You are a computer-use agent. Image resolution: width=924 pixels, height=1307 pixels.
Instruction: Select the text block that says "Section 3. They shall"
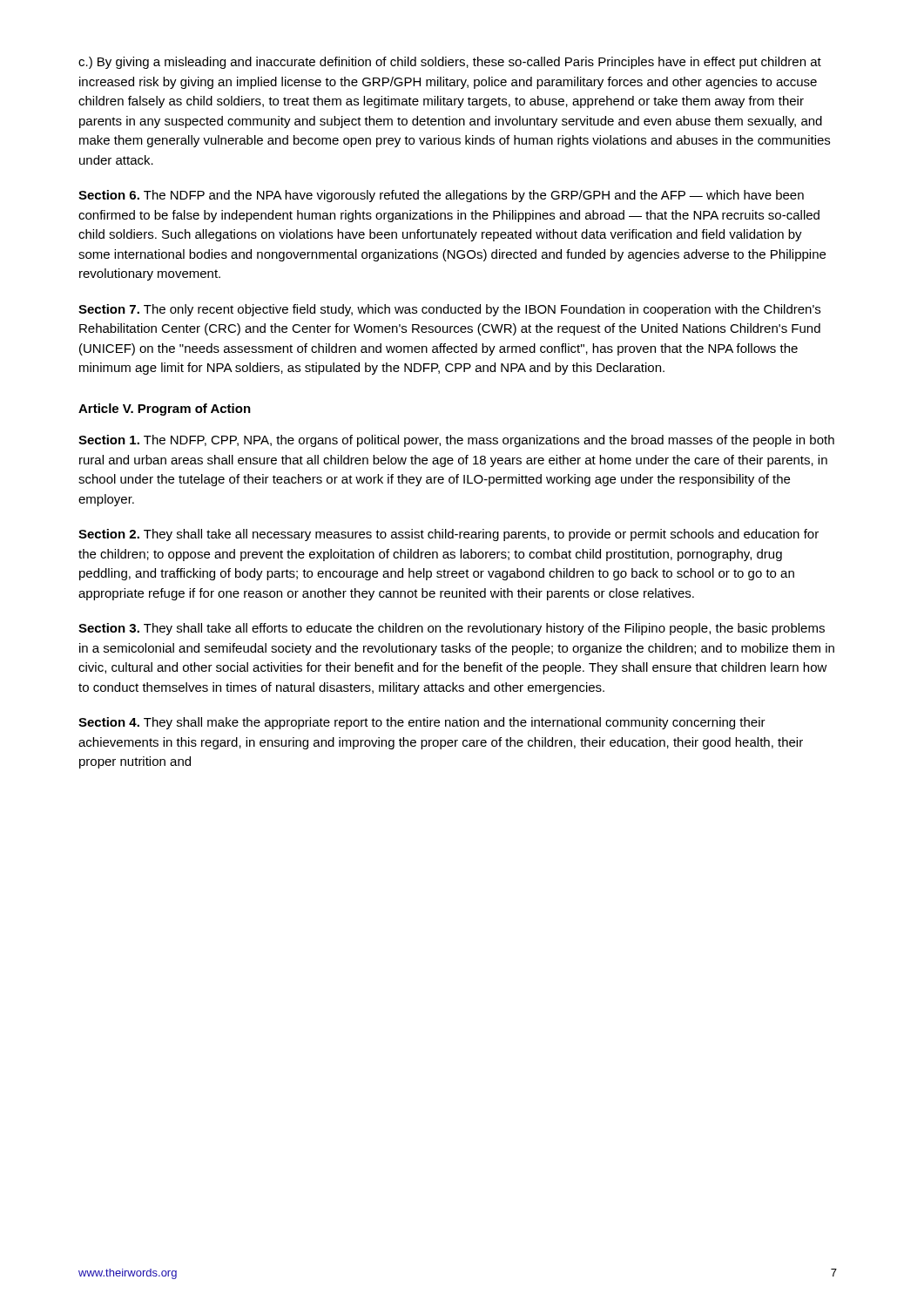coord(457,657)
